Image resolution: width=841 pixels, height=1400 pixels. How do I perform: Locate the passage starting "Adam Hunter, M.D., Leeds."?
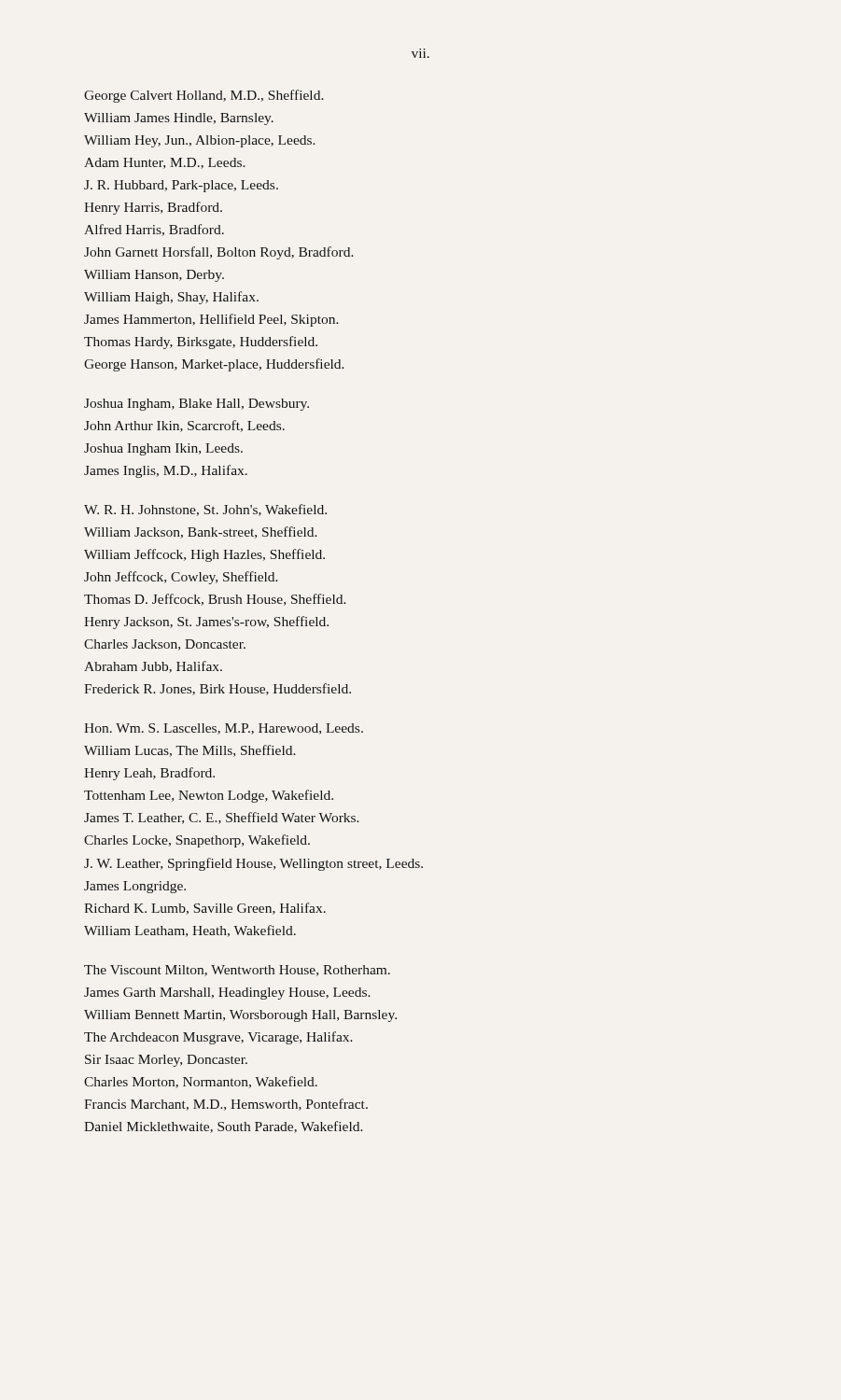165,162
